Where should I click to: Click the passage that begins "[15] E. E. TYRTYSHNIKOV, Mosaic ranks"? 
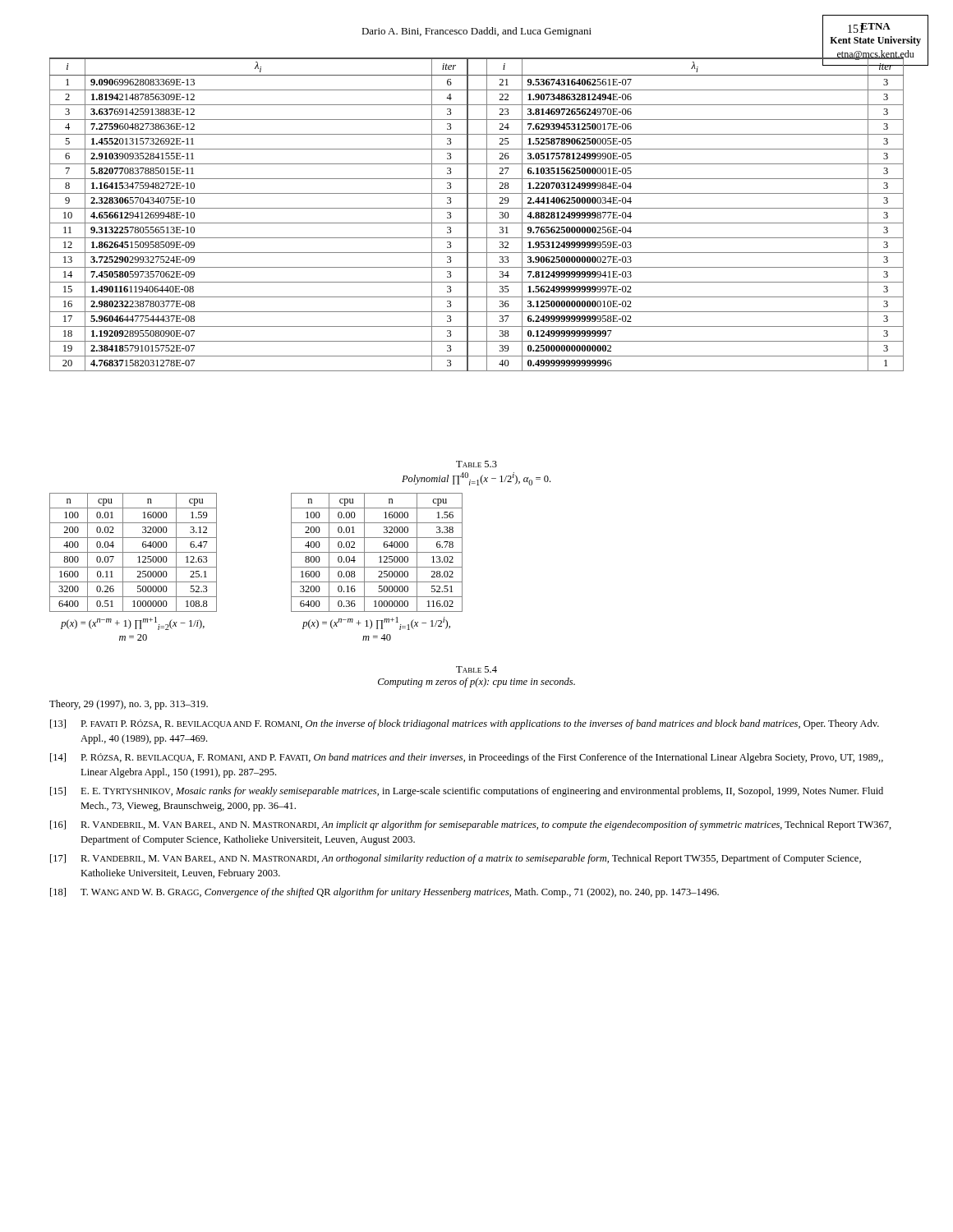pos(476,799)
